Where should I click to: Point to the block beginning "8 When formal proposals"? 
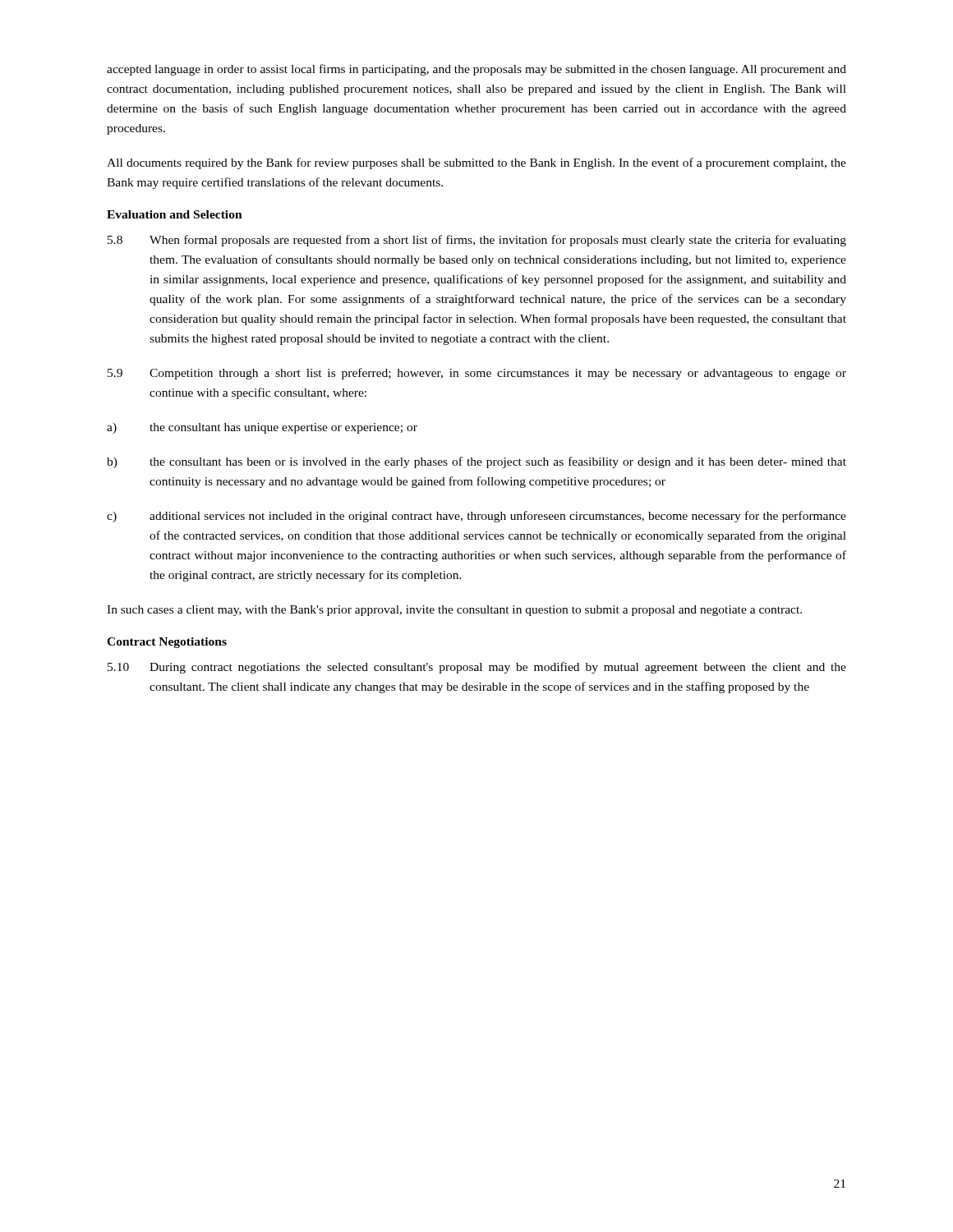476,289
